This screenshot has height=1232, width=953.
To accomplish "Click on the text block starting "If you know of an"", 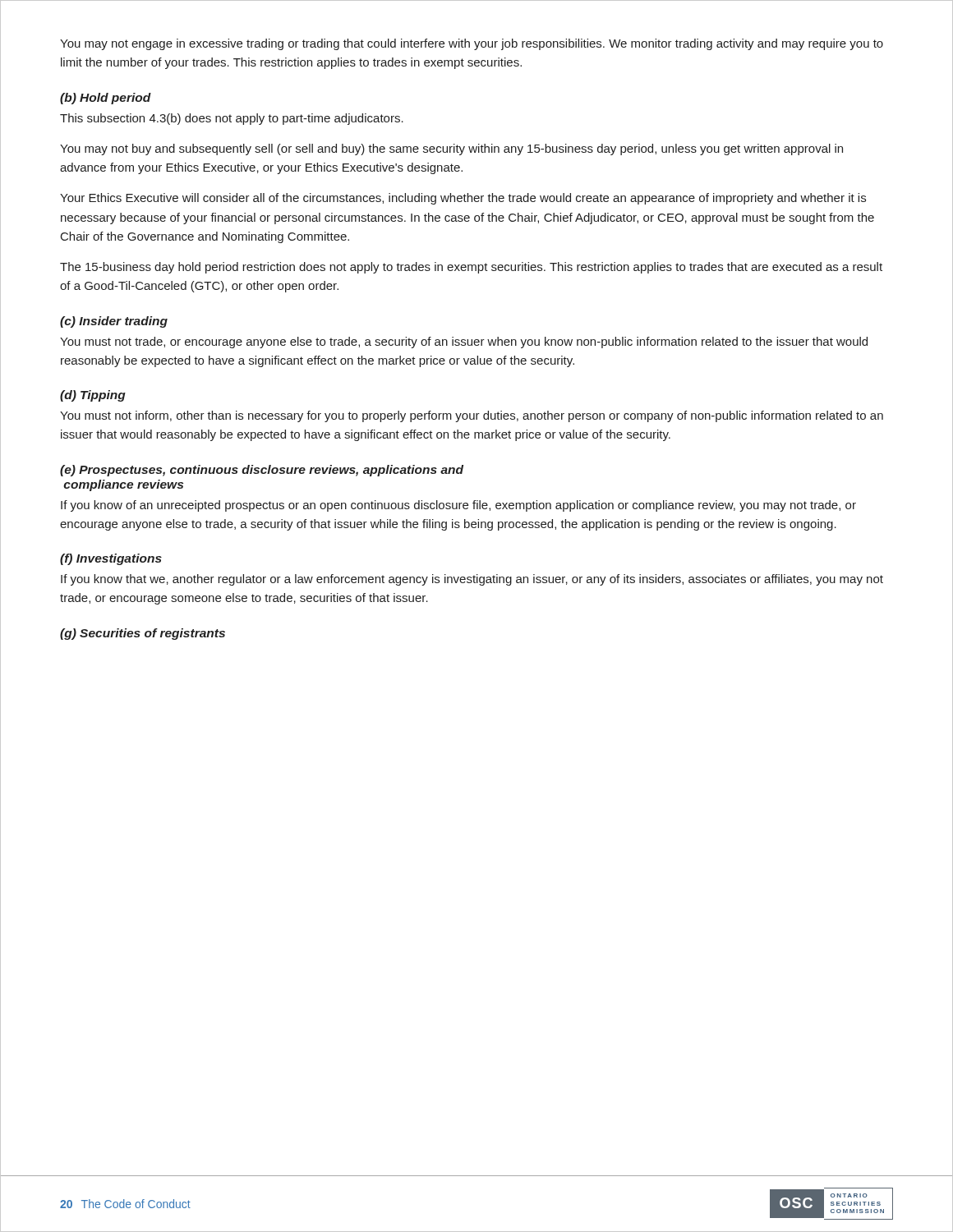I will pyautogui.click(x=458, y=514).
